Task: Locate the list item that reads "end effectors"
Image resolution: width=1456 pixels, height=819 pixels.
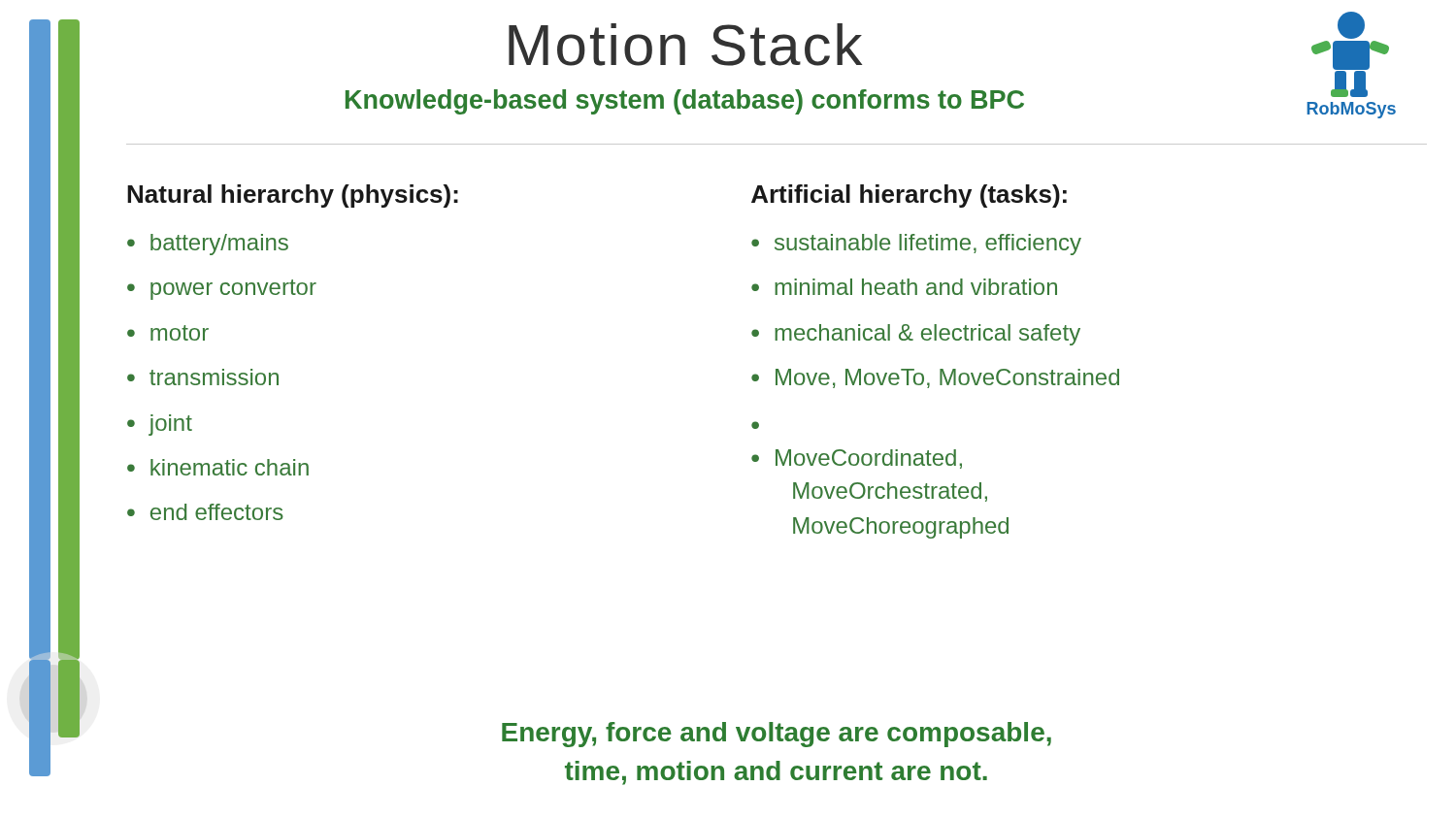Action: pos(216,512)
